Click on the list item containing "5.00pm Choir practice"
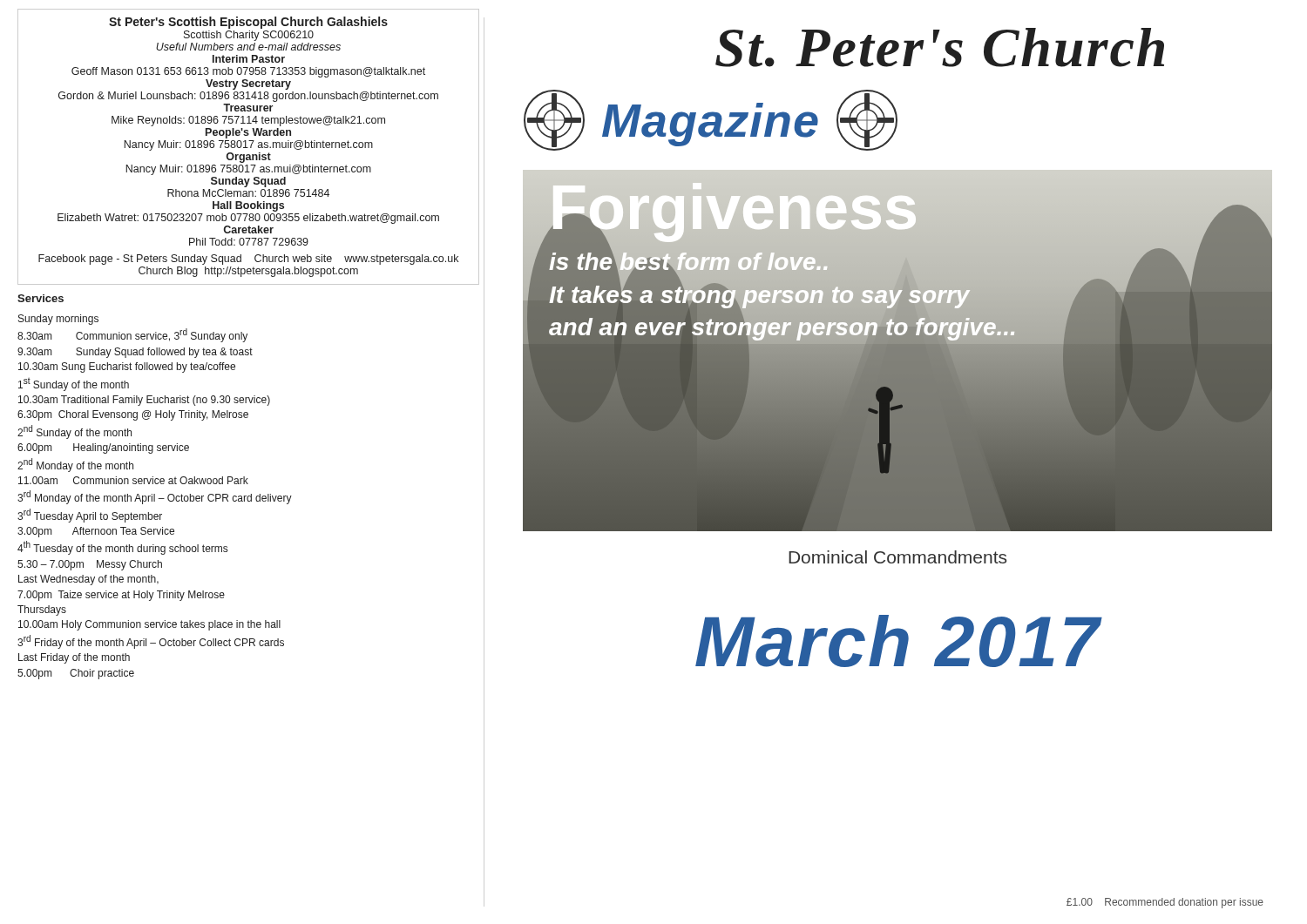The width and height of the screenshot is (1307, 924). [x=76, y=673]
